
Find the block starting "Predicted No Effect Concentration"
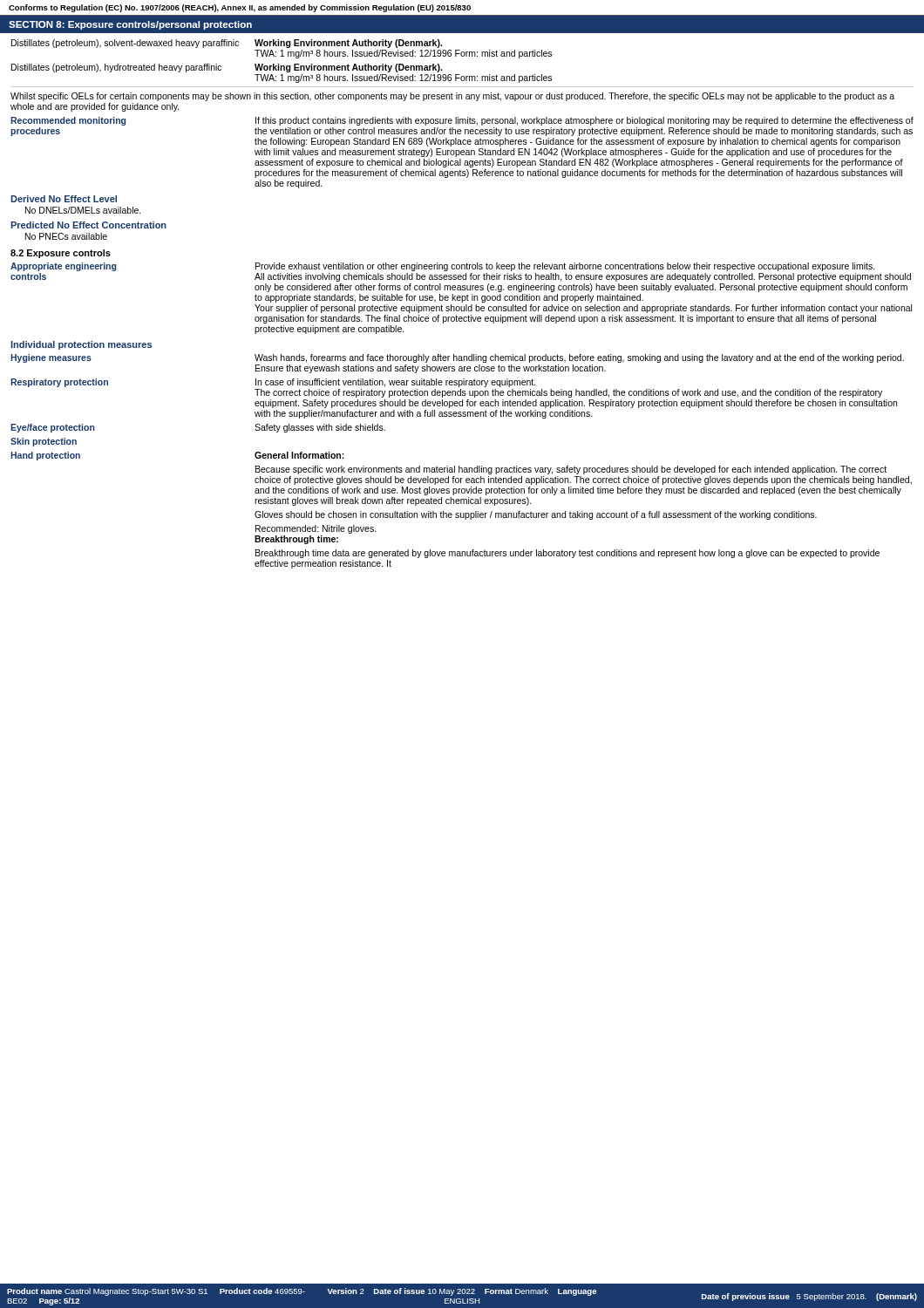pyautogui.click(x=89, y=225)
